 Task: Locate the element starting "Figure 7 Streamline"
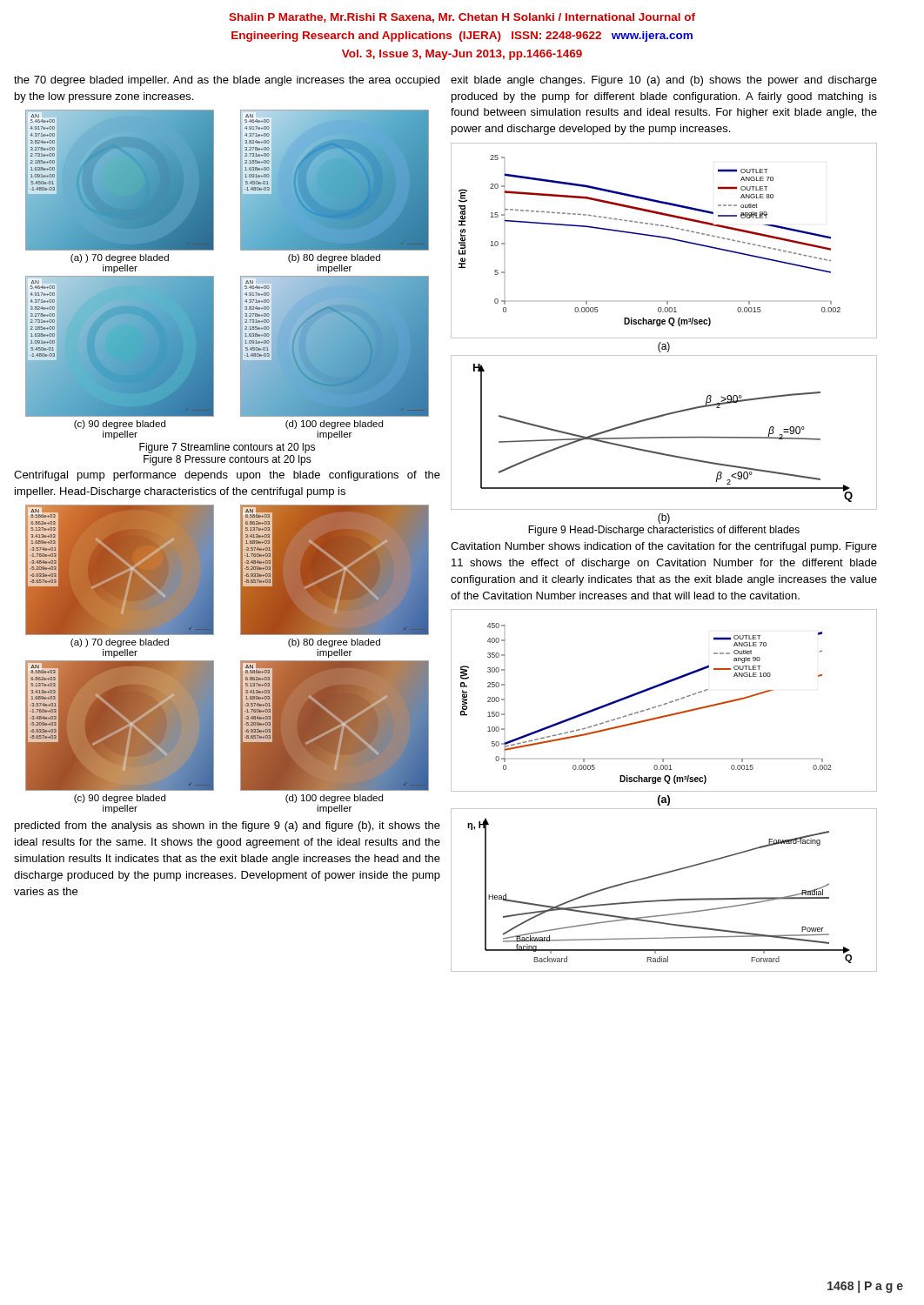point(227,454)
